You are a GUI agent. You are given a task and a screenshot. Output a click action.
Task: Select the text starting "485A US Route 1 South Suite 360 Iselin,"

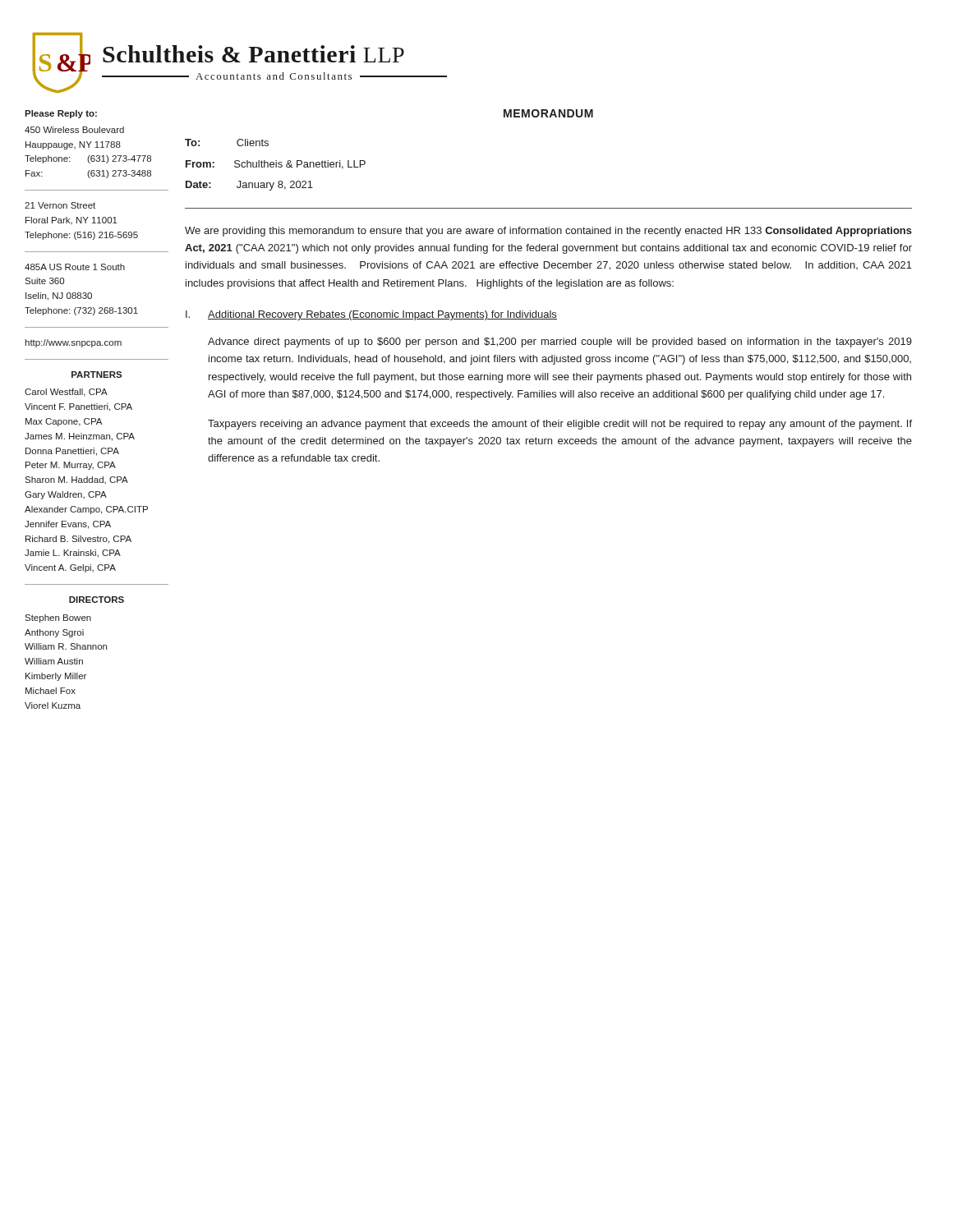pyautogui.click(x=81, y=288)
